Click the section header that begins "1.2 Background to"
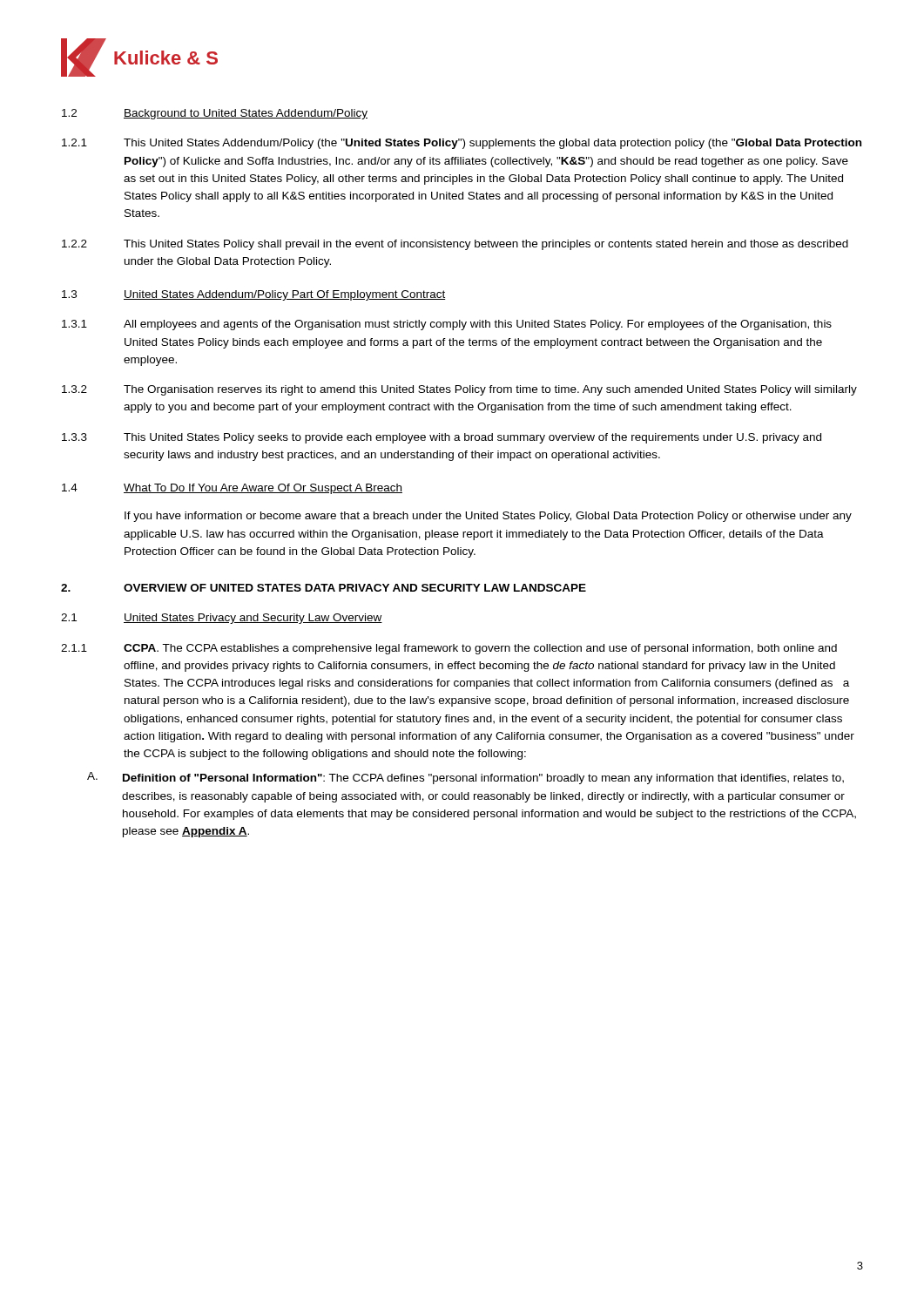Screen dimensions: 1307x924 click(x=215, y=114)
